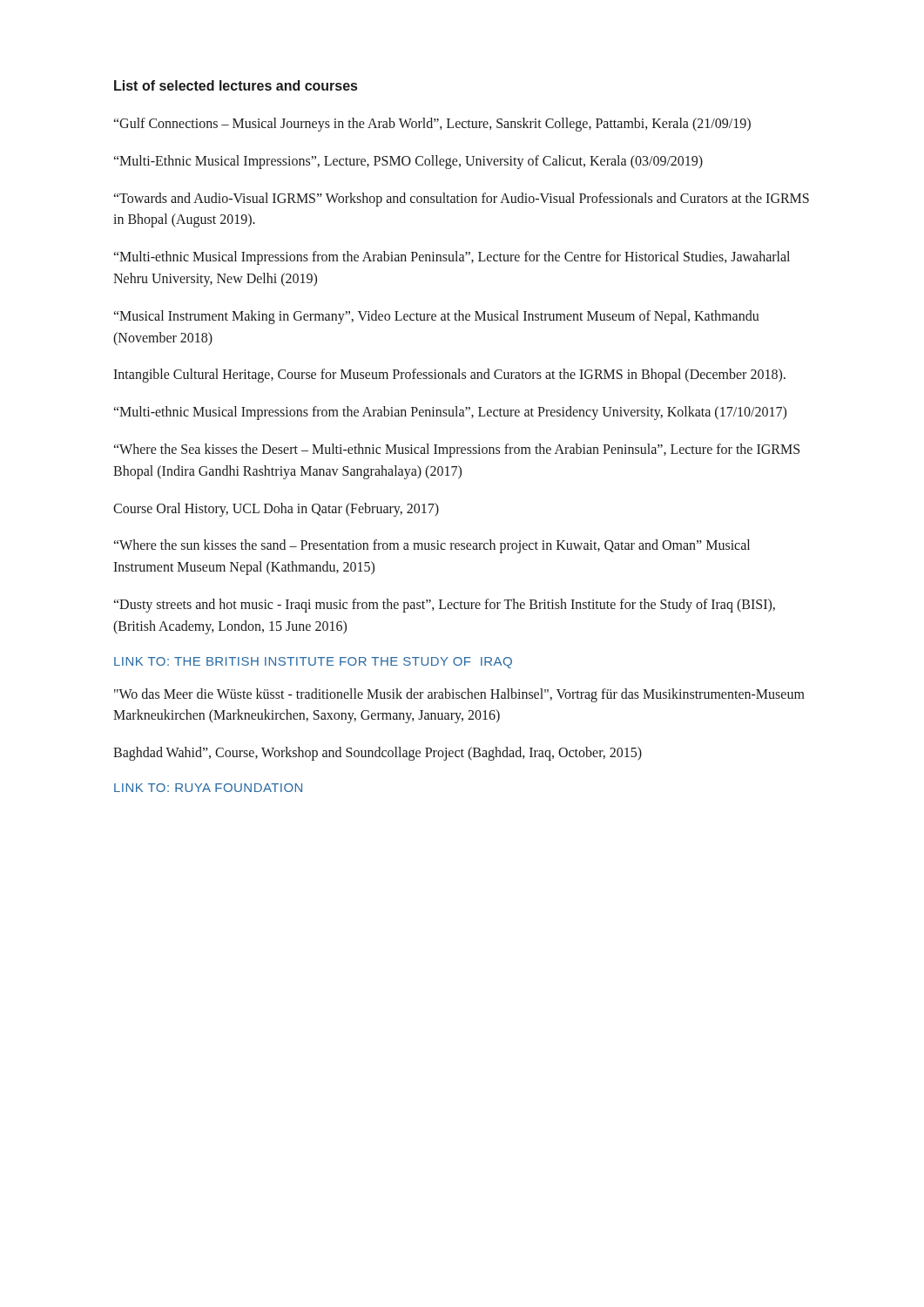The height and width of the screenshot is (1307, 924).
Task: Find the block on this page that starts "“Musical Instrument Making"
Action: [x=436, y=326]
